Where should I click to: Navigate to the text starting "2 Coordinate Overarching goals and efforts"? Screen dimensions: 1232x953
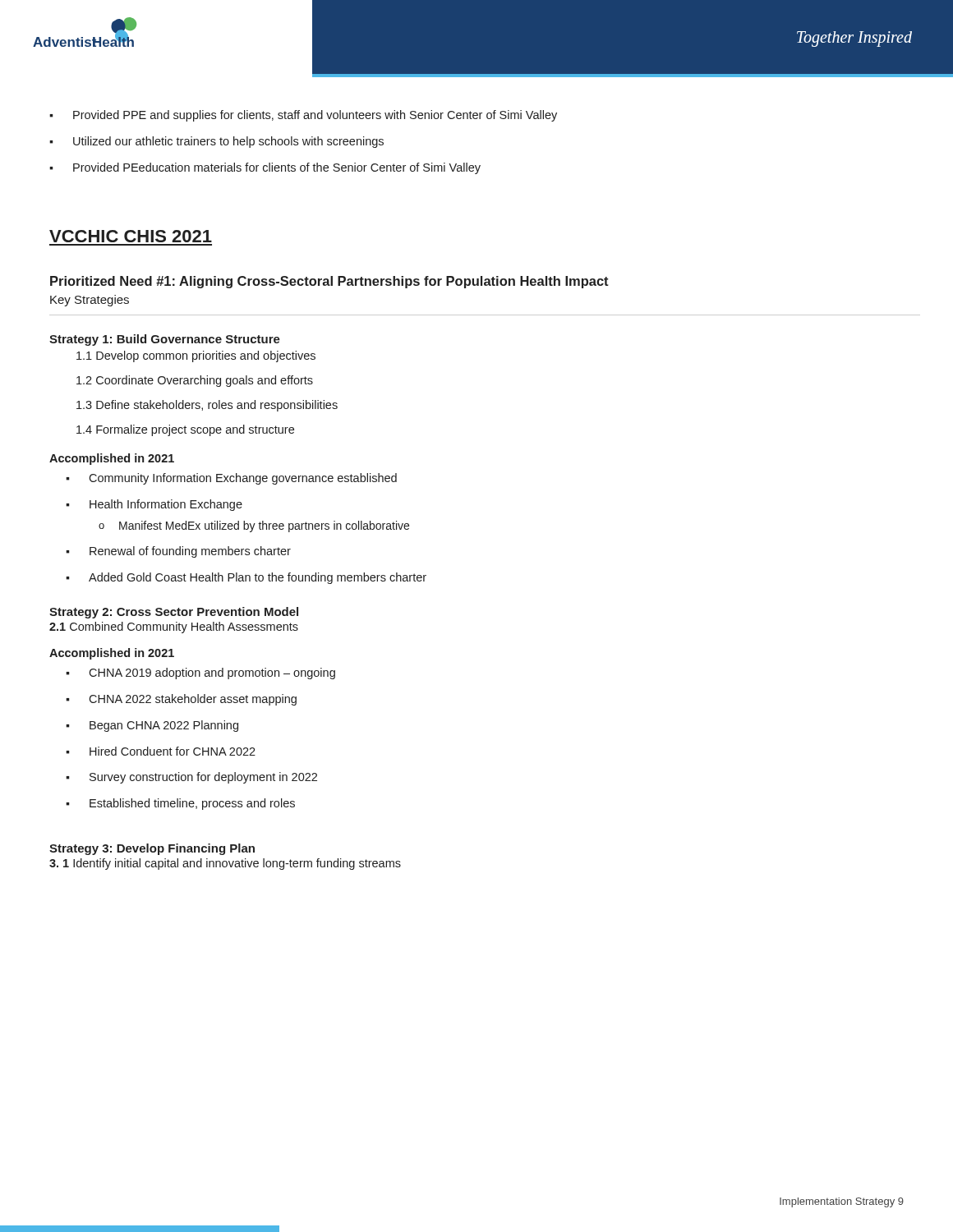click(x=195, y=381)
